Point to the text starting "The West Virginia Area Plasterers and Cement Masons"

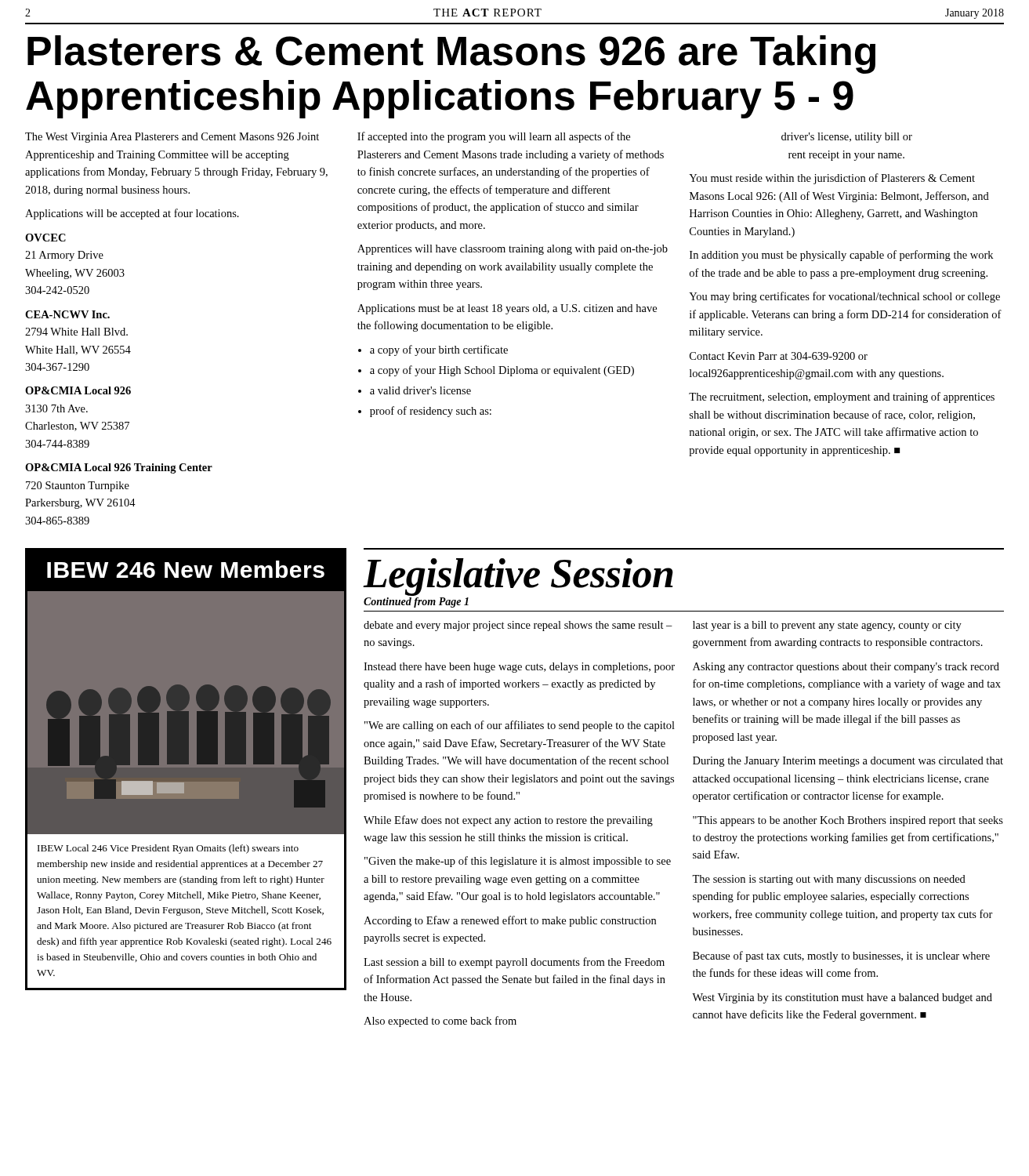tap(172, 138)
